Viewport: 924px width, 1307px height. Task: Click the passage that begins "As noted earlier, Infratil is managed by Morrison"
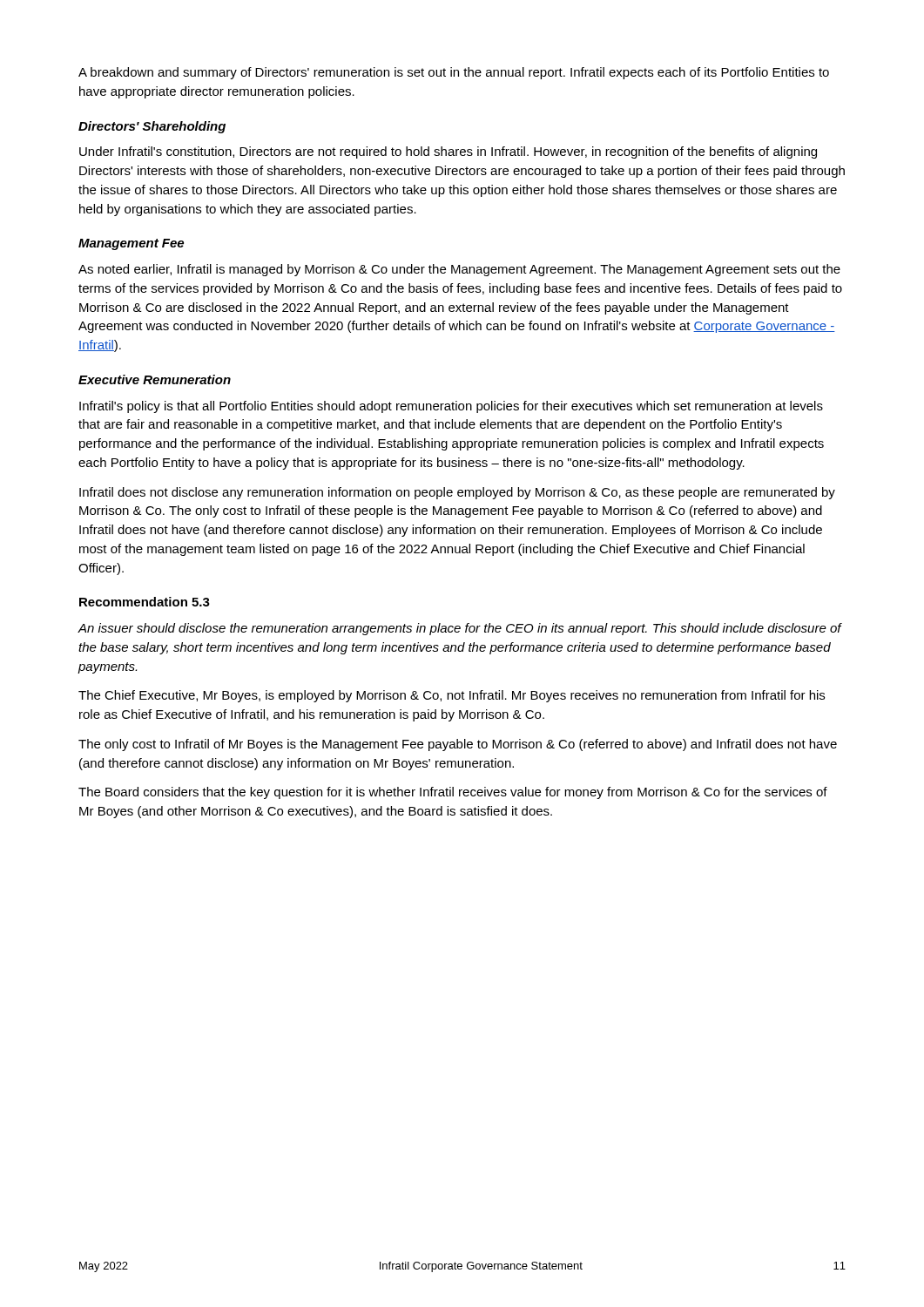pyautogui.click(x=462, y=307)
